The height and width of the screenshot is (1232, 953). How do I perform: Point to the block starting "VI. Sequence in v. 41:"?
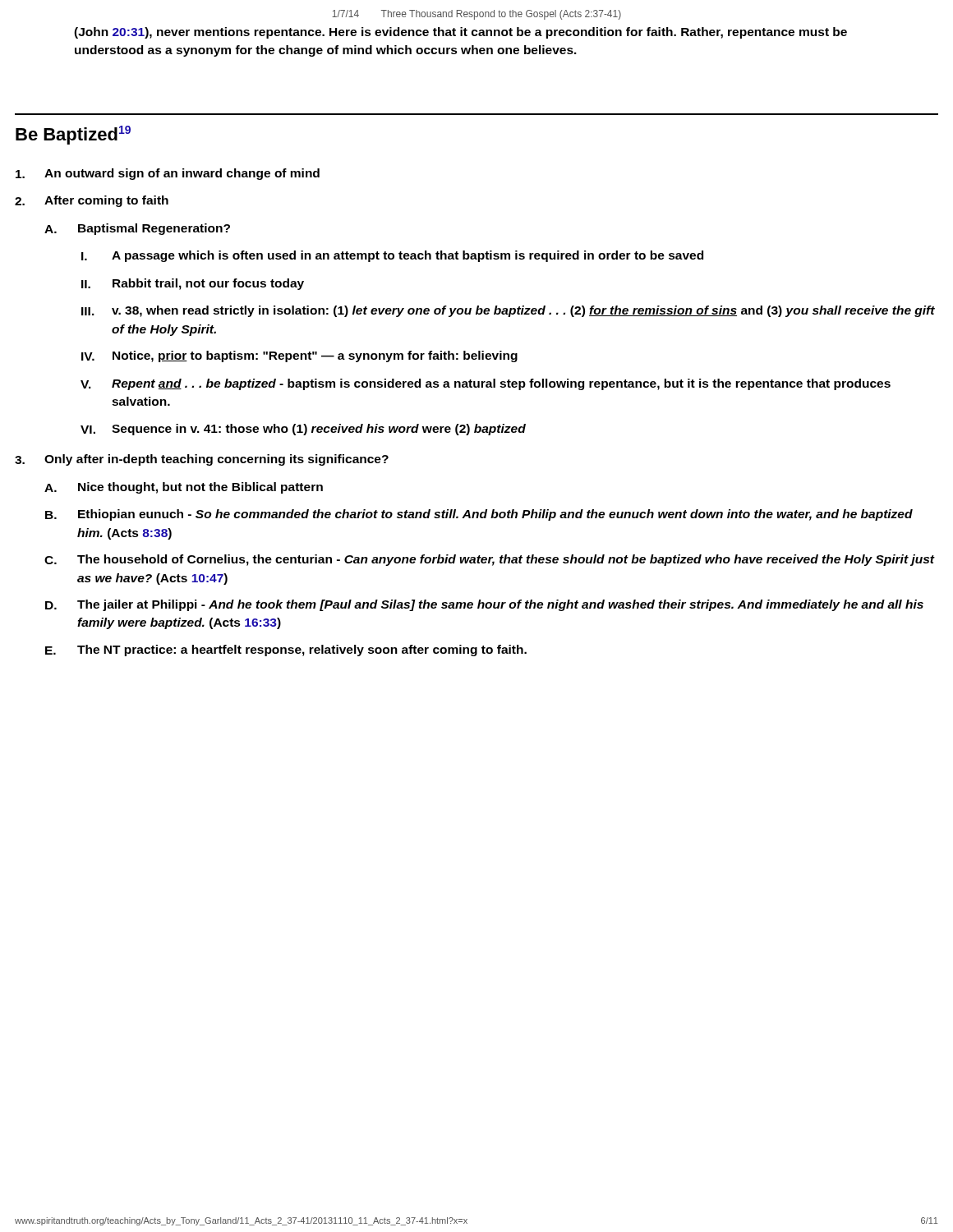(x=509, y=429)
